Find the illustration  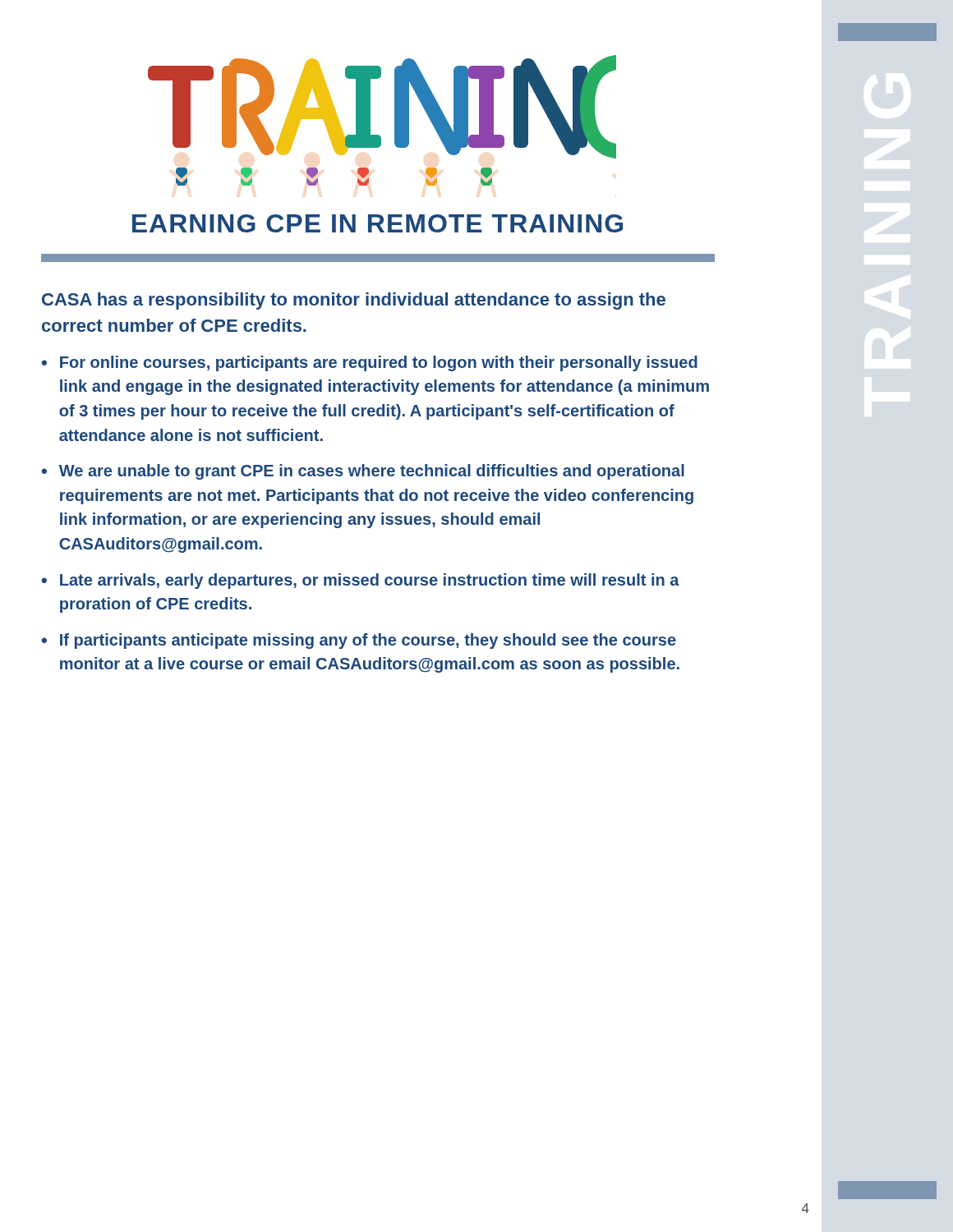378,104
